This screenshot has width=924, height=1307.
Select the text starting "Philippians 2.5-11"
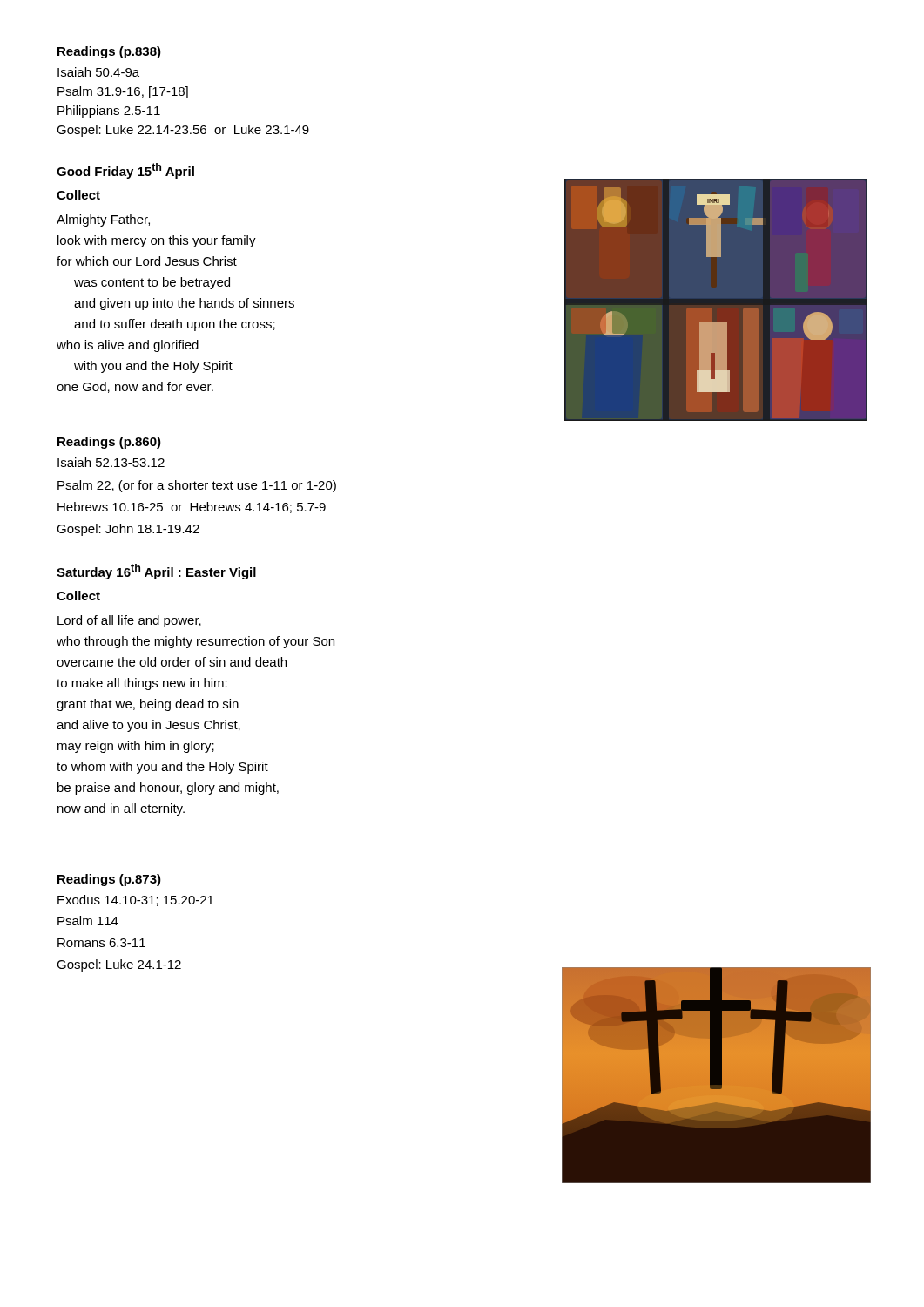point(109,110)
